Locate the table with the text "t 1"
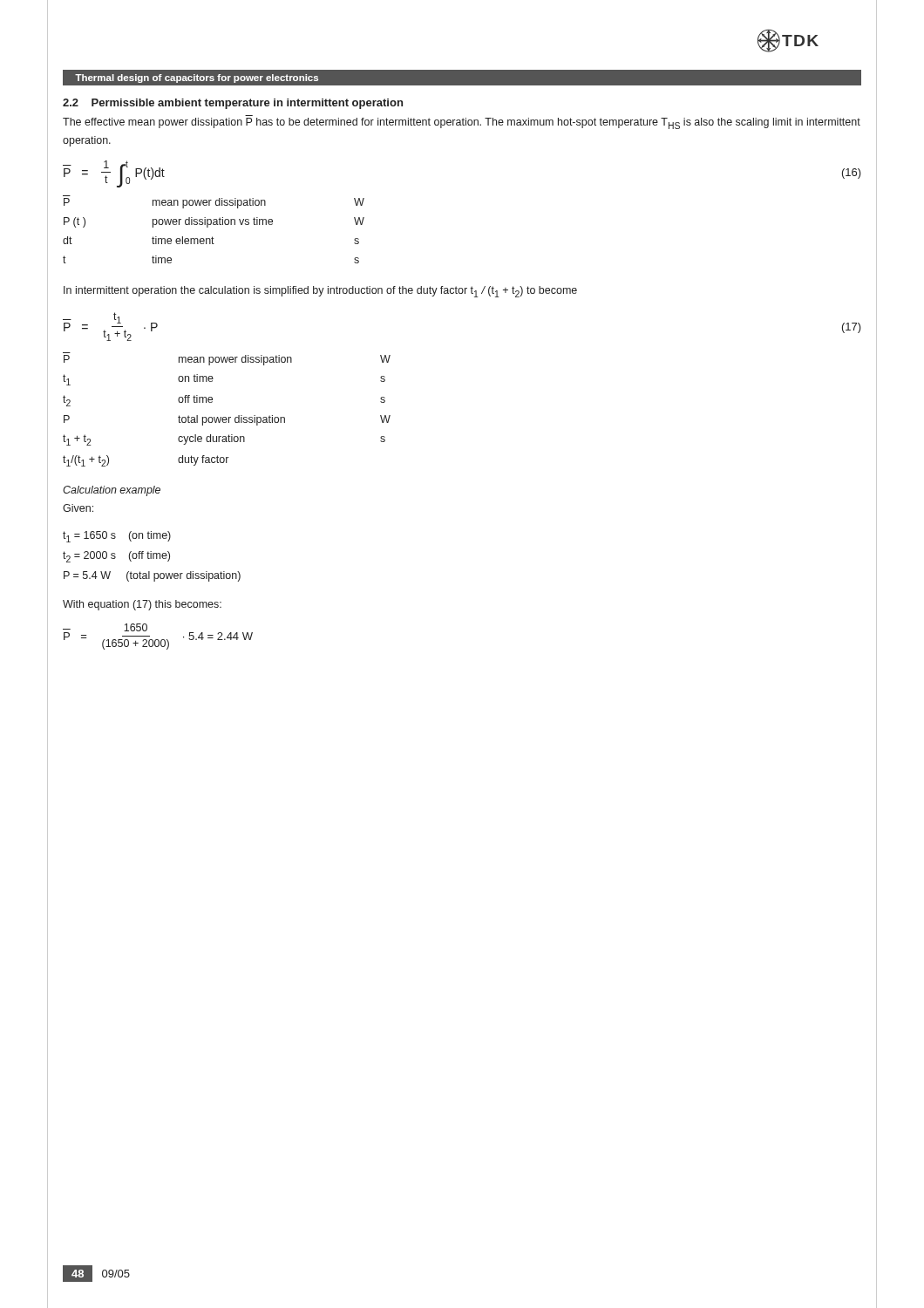 pyautogui.click(x=462, y=411)
